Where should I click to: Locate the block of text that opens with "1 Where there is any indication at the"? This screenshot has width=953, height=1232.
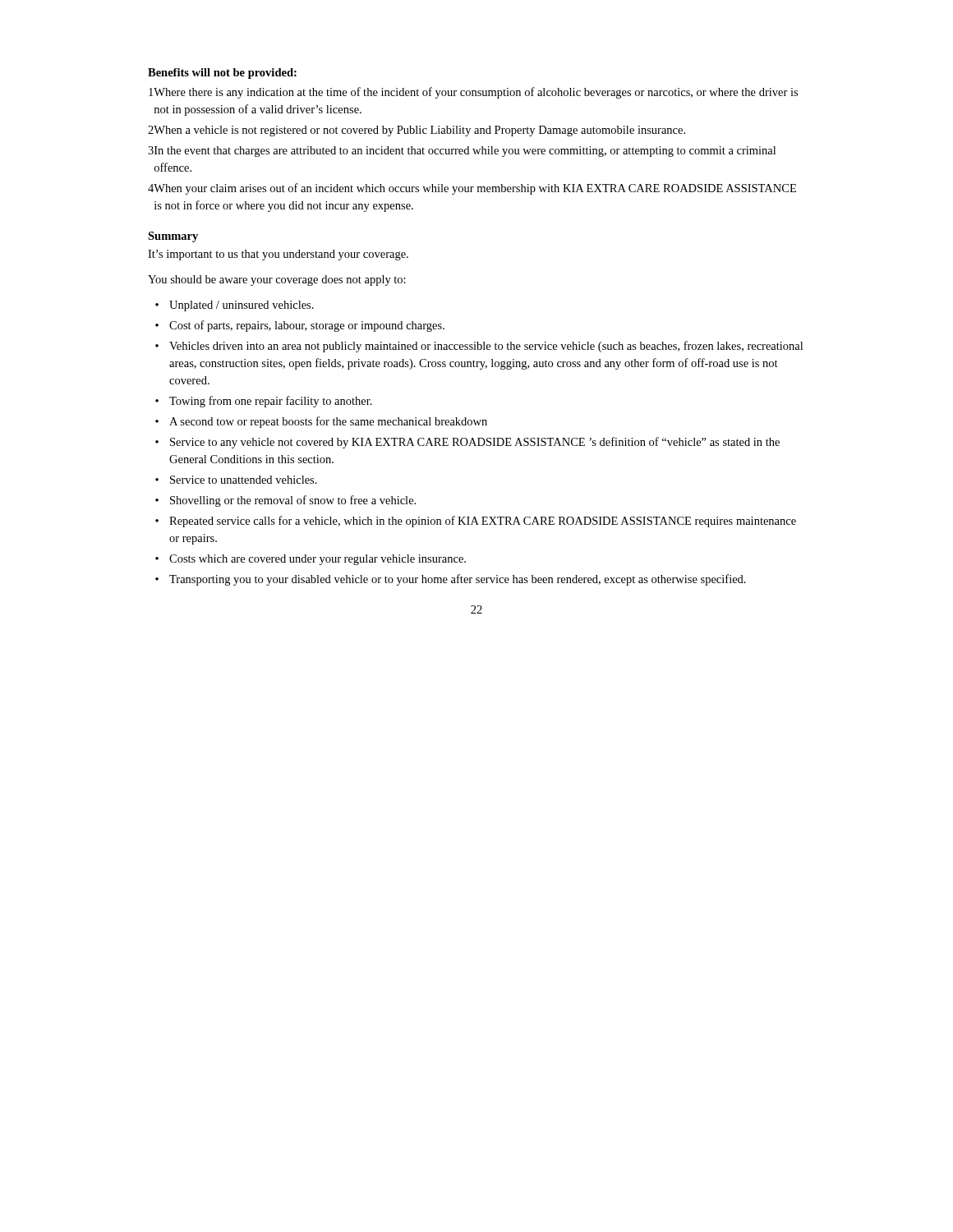[x=476, y=101]
